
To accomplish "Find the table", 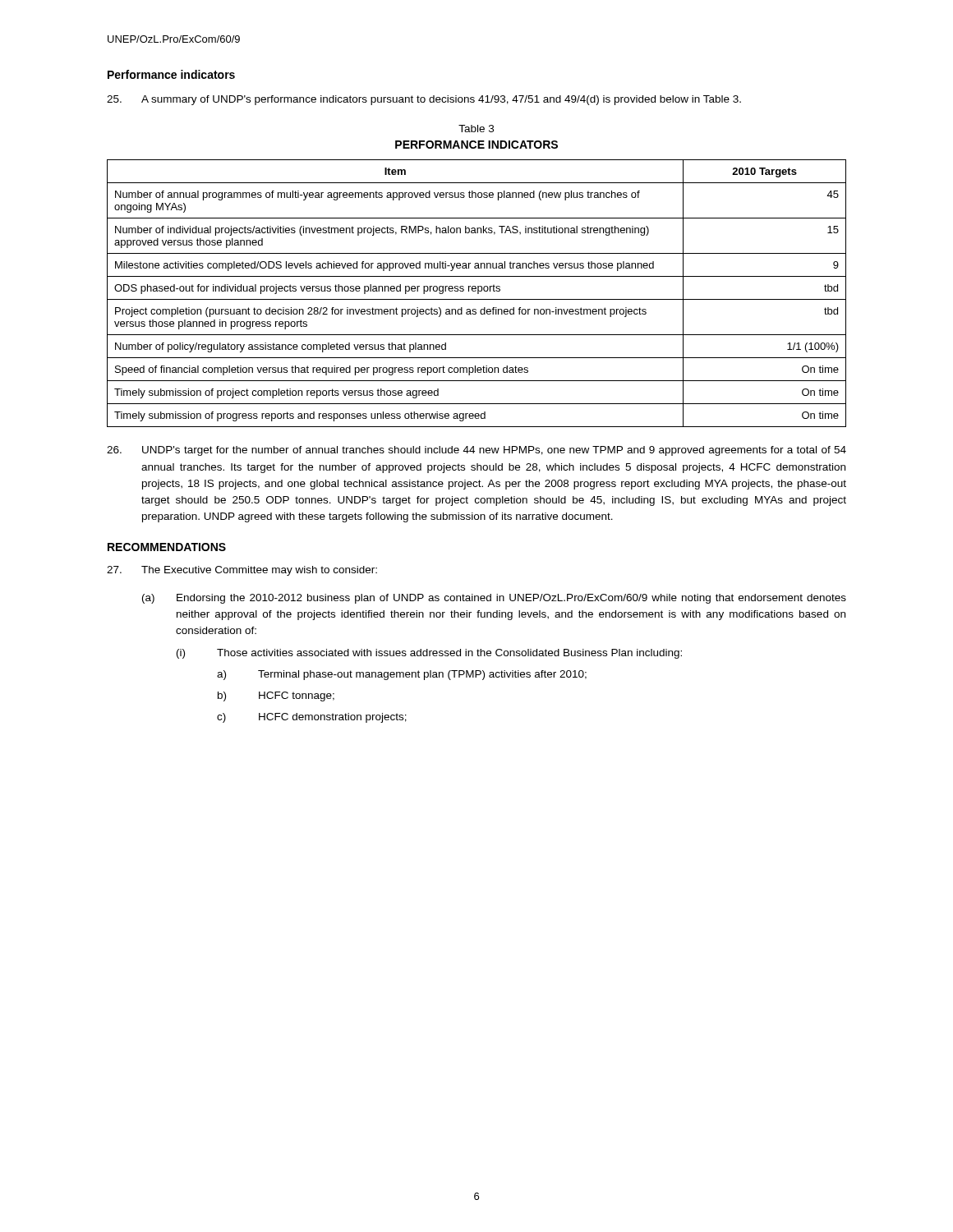I will click(x=476, y=293).
